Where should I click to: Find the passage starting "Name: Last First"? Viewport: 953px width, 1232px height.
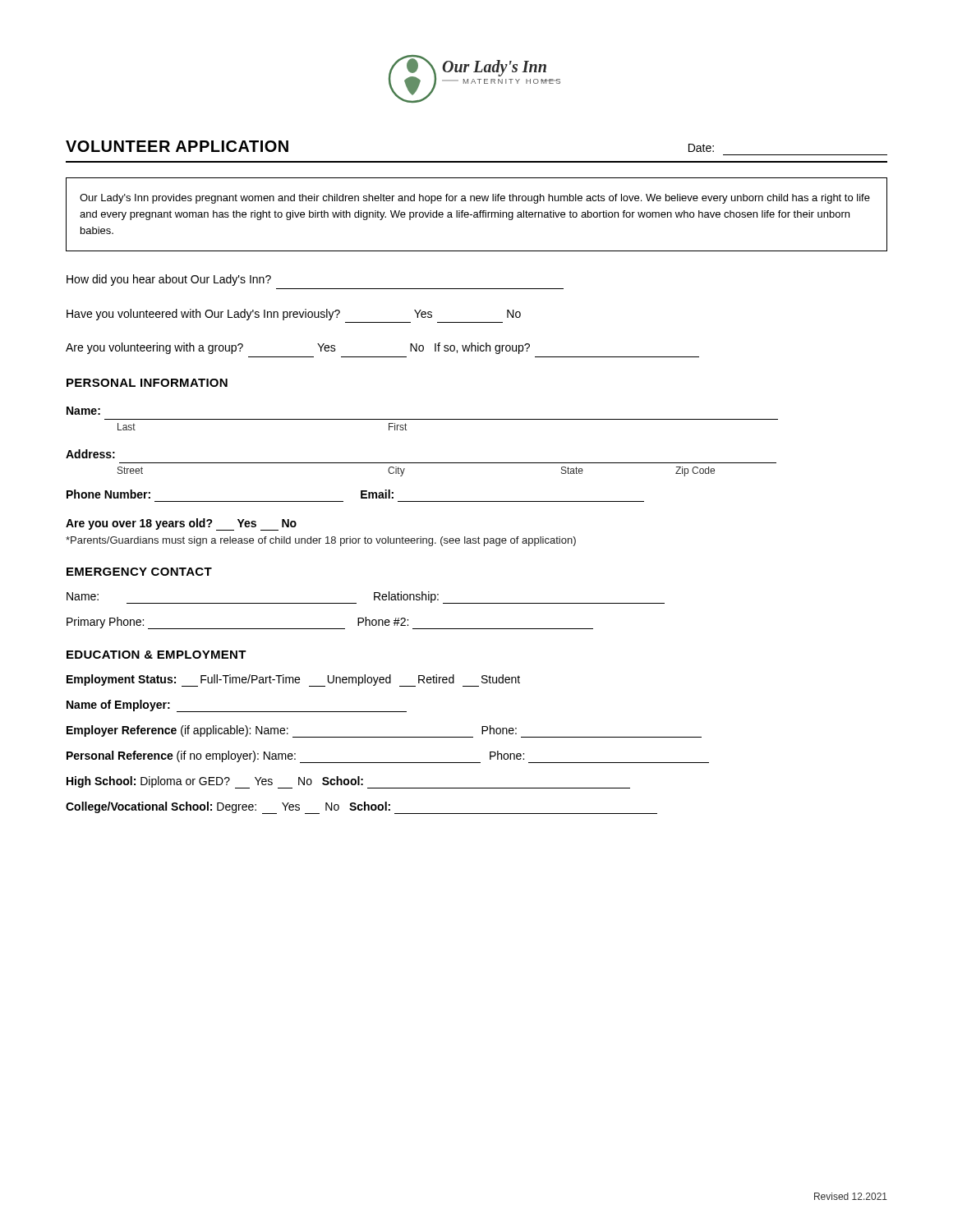coord(476,417)
